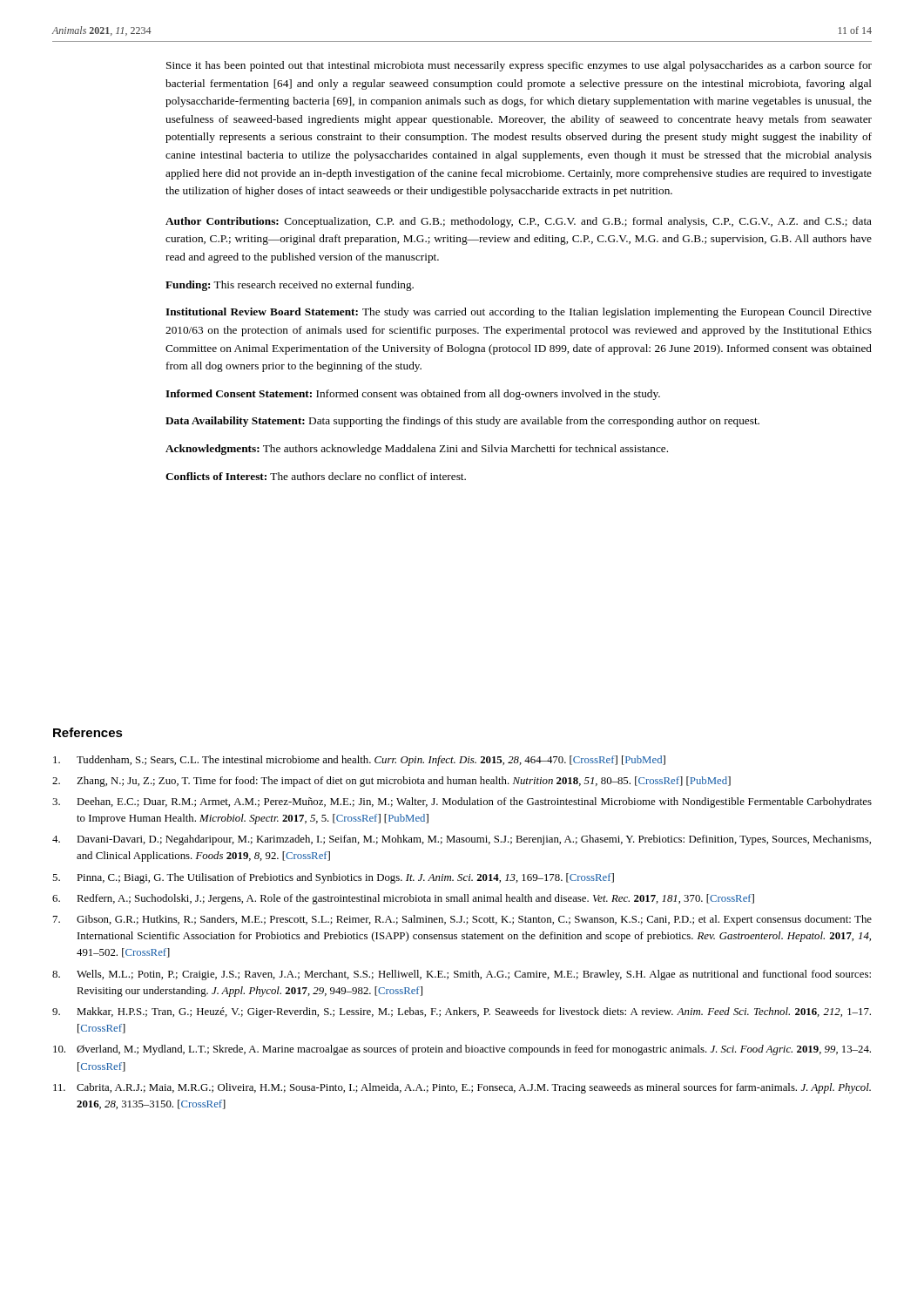Locate the list item that says "4. Davani-Davari, D.; Negahdaripour, M.; Karimzadeh, I.; Seifan,"

[x=462, y=848]
